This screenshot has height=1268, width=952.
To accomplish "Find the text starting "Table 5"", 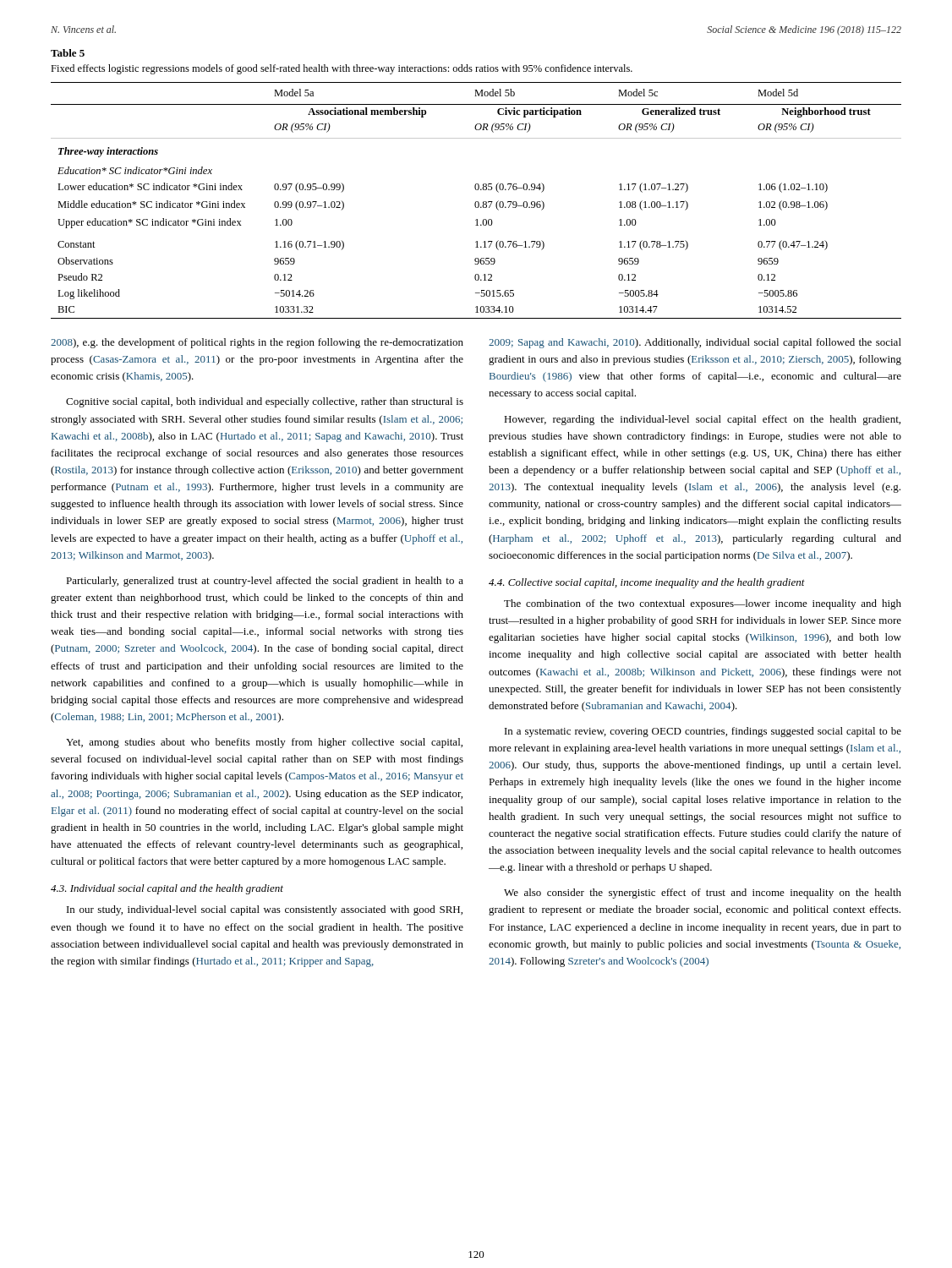I will click(68, 53).
